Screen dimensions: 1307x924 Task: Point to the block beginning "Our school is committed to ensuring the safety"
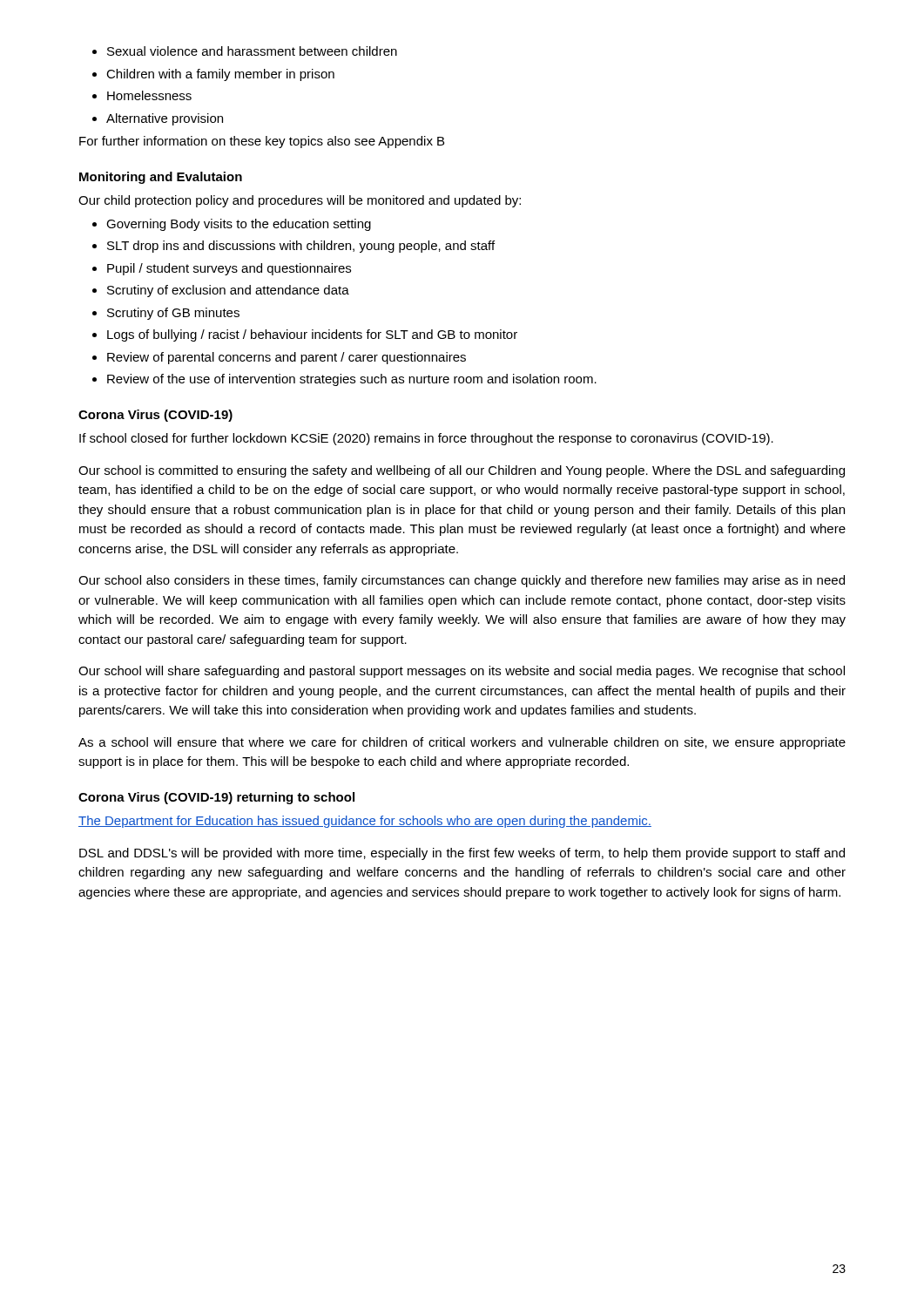462,509
